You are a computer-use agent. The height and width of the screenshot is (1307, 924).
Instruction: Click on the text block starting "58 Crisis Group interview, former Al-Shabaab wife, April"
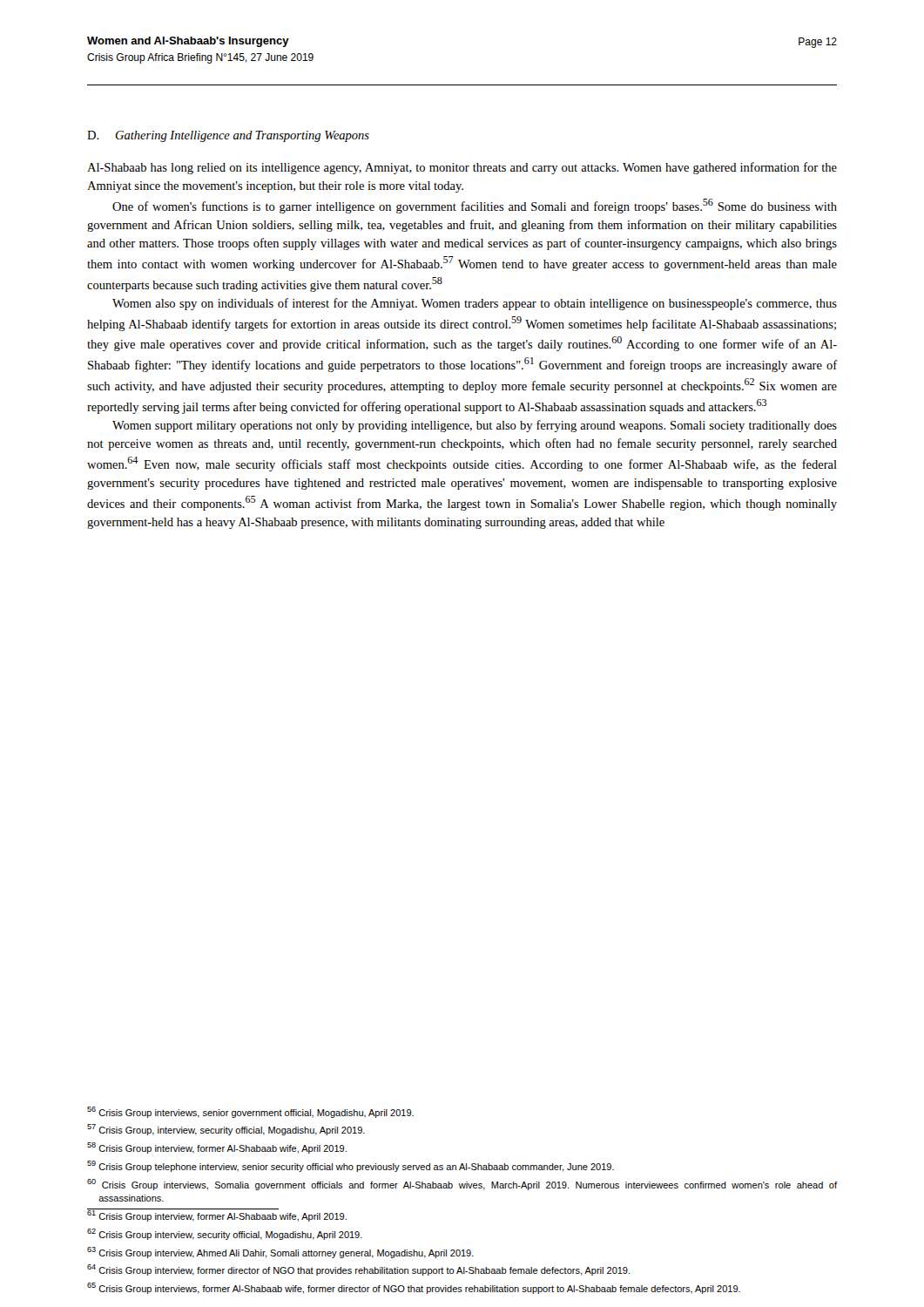(217, 1147)
